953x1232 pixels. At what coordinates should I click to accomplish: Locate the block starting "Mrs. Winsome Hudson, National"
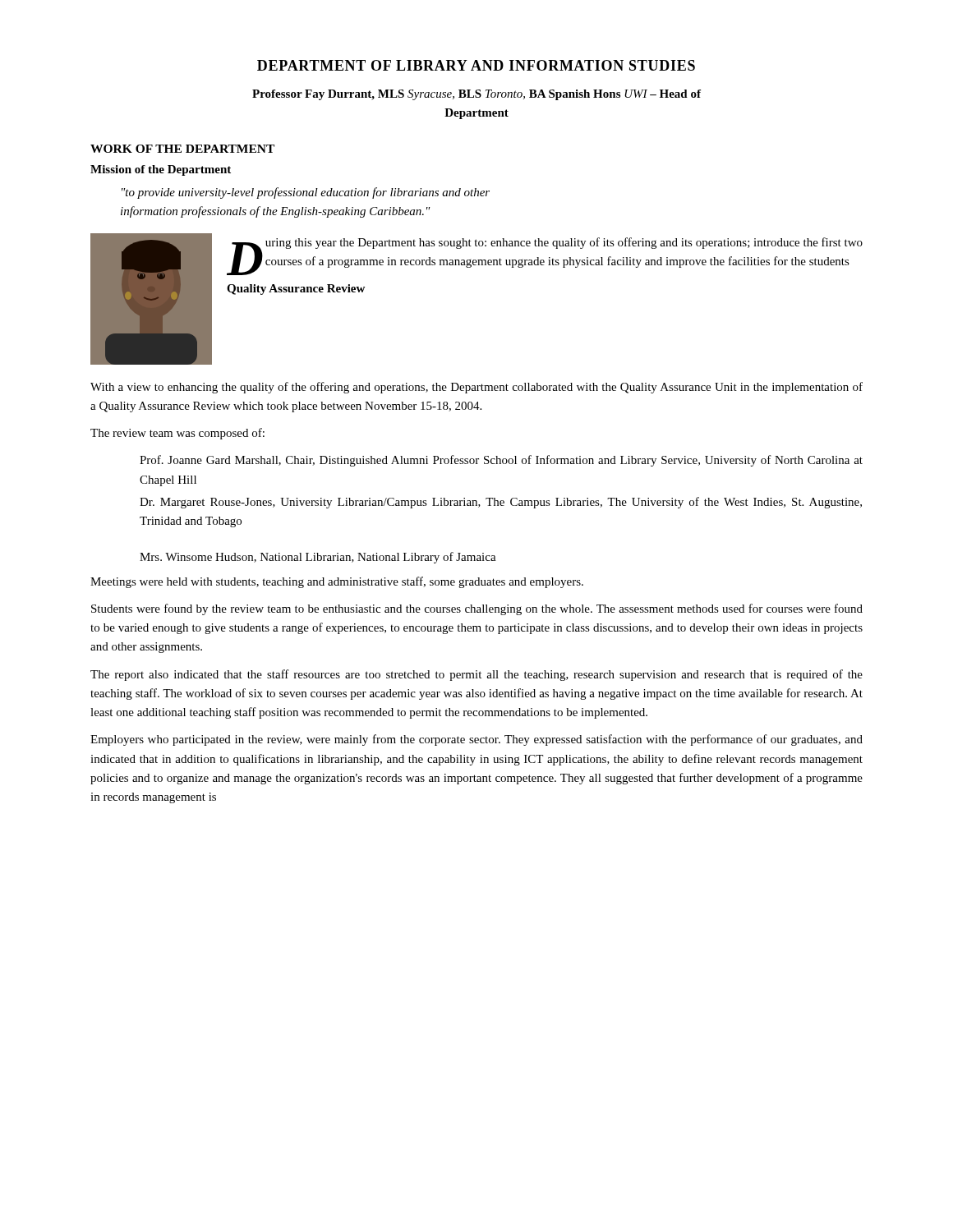[318, 557]
